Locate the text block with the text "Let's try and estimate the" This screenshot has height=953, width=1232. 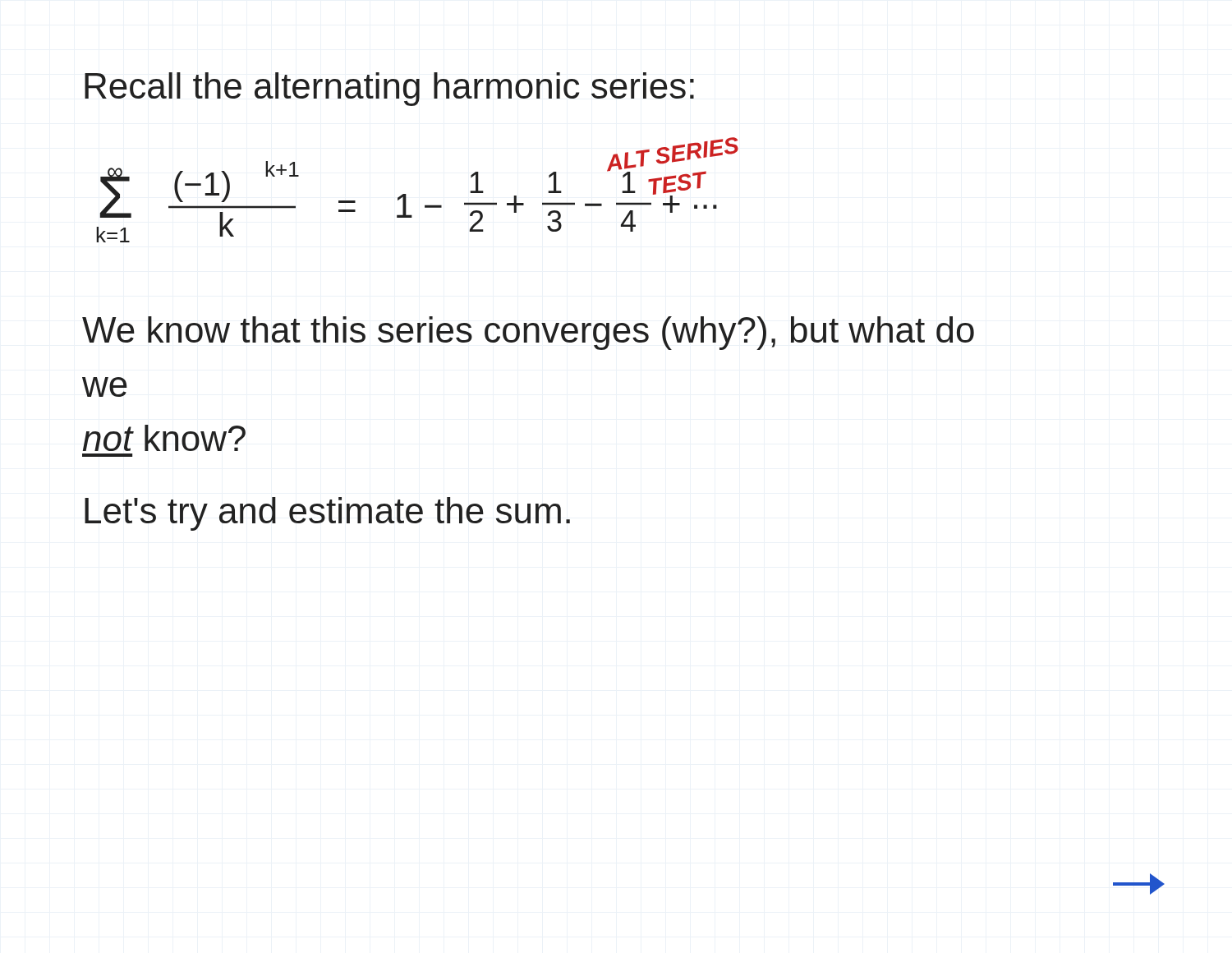click(328, 511)
